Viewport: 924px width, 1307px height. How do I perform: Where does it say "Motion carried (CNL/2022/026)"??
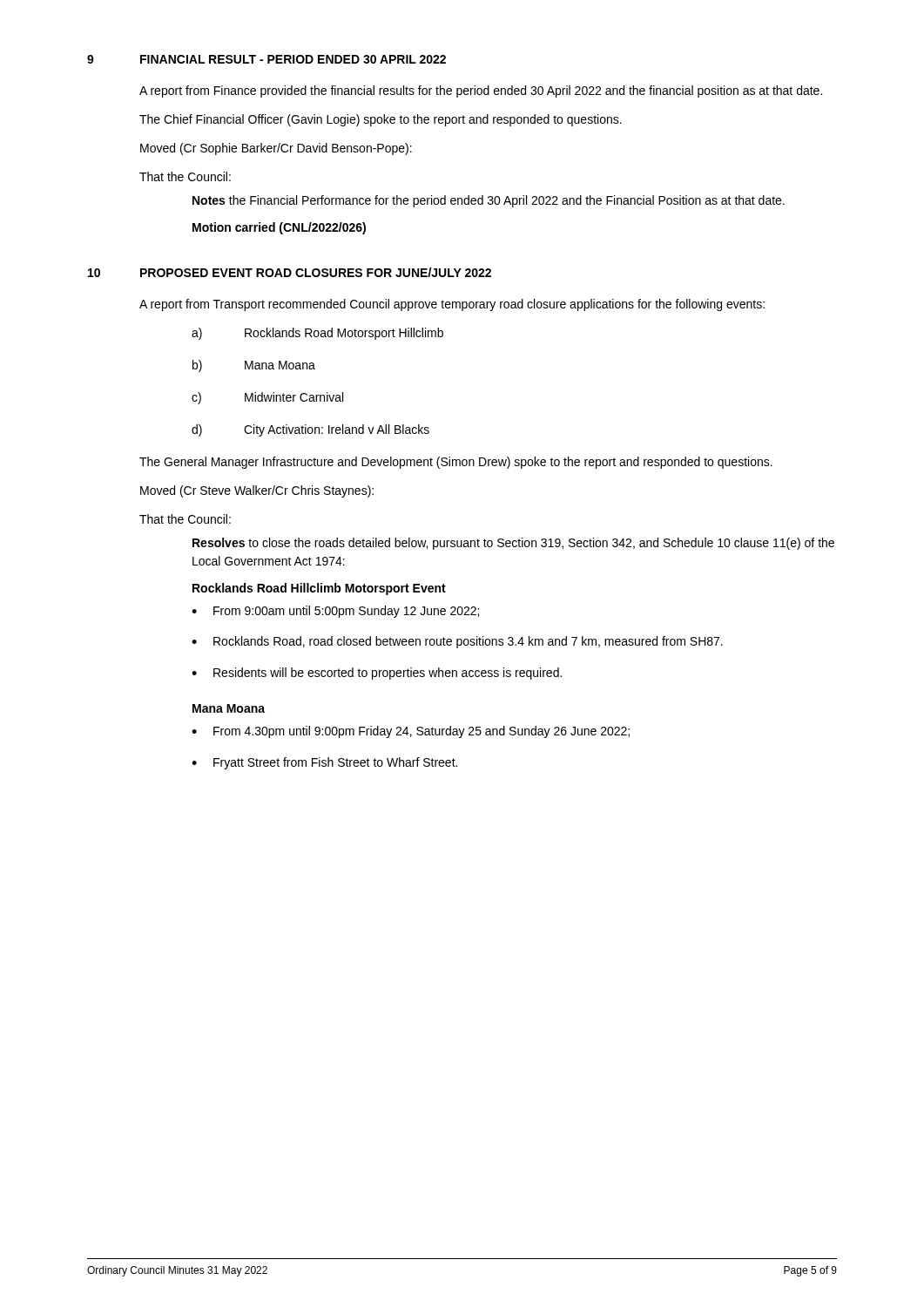pos(279,227)
